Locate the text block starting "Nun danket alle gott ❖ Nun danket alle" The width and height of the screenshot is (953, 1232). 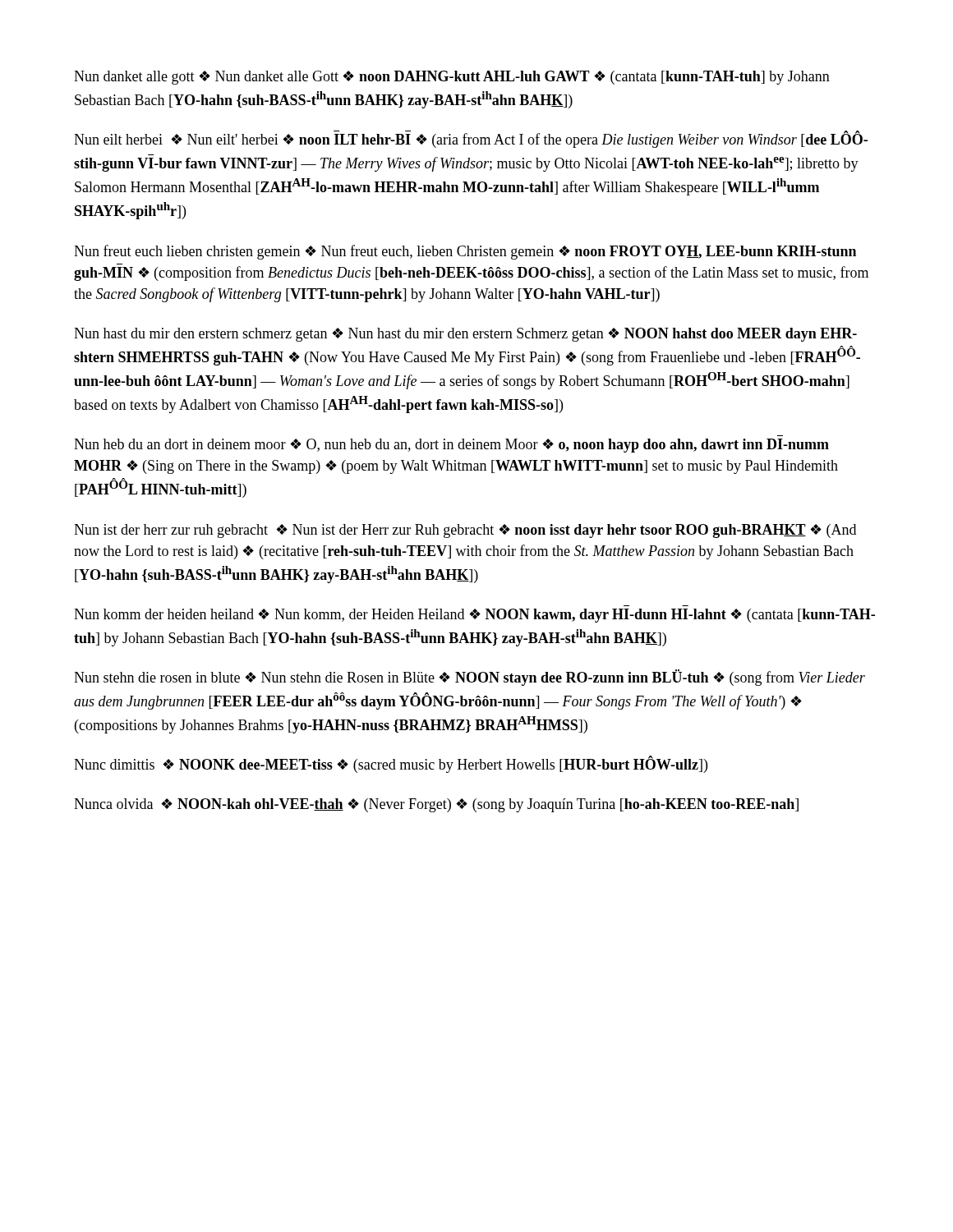point(452,88)
